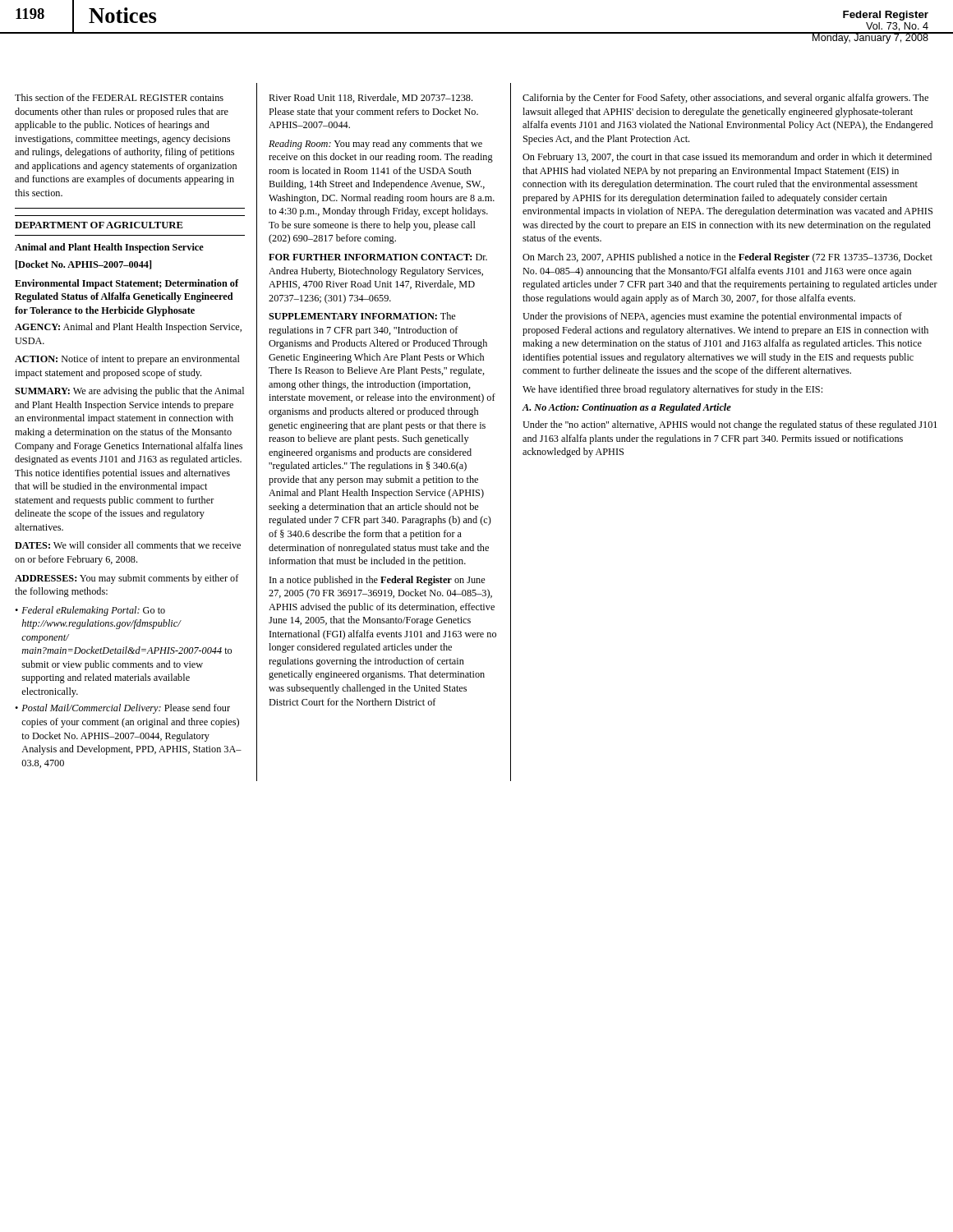
Task: Point to the block beginning "California by the"
Action: tap(728, 118)
